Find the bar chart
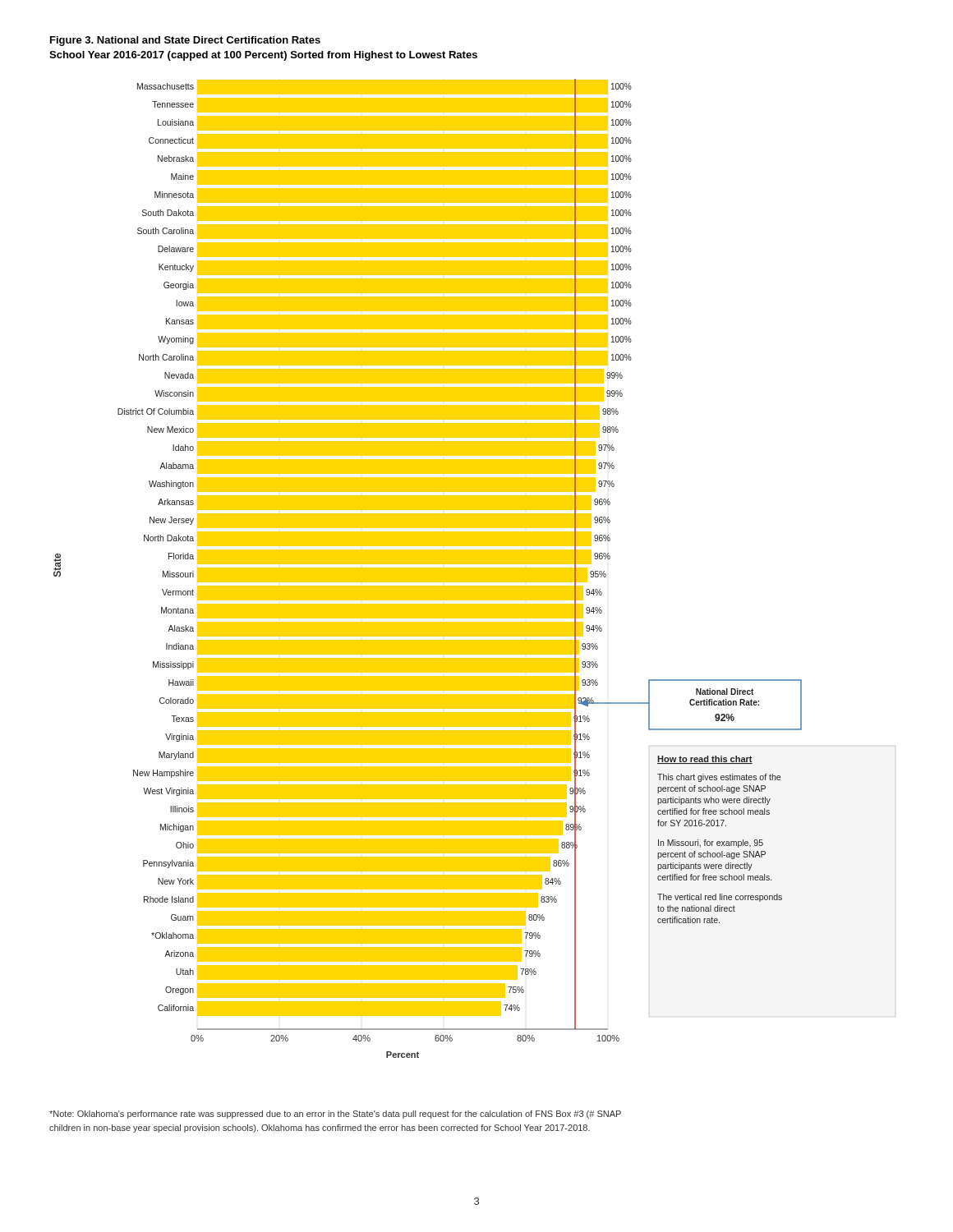Screen dimensions: 1232x953 [x=476, y=586]
